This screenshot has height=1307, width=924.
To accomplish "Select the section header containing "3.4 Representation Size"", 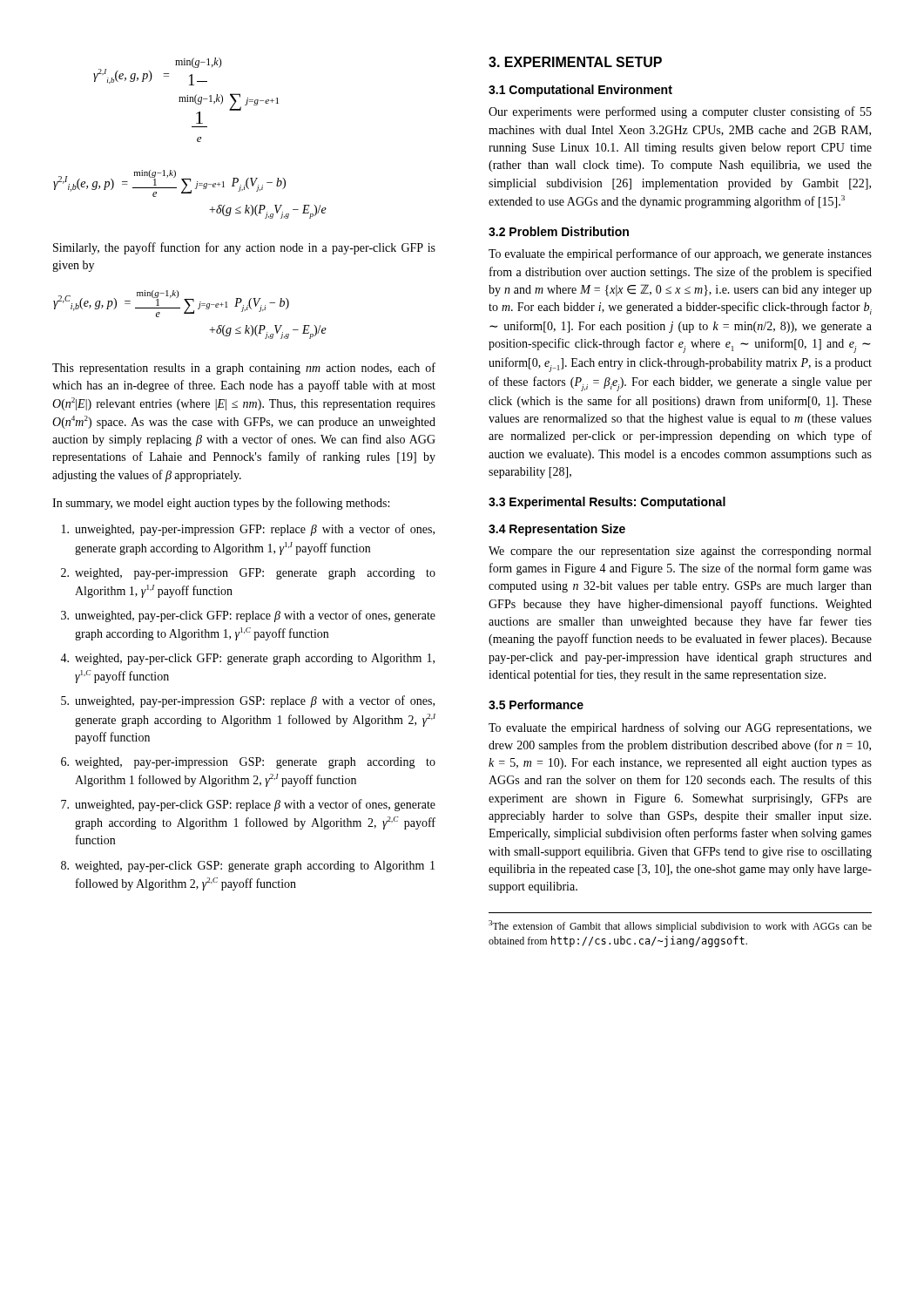I will pyautogui.click(x=557, y=530).
